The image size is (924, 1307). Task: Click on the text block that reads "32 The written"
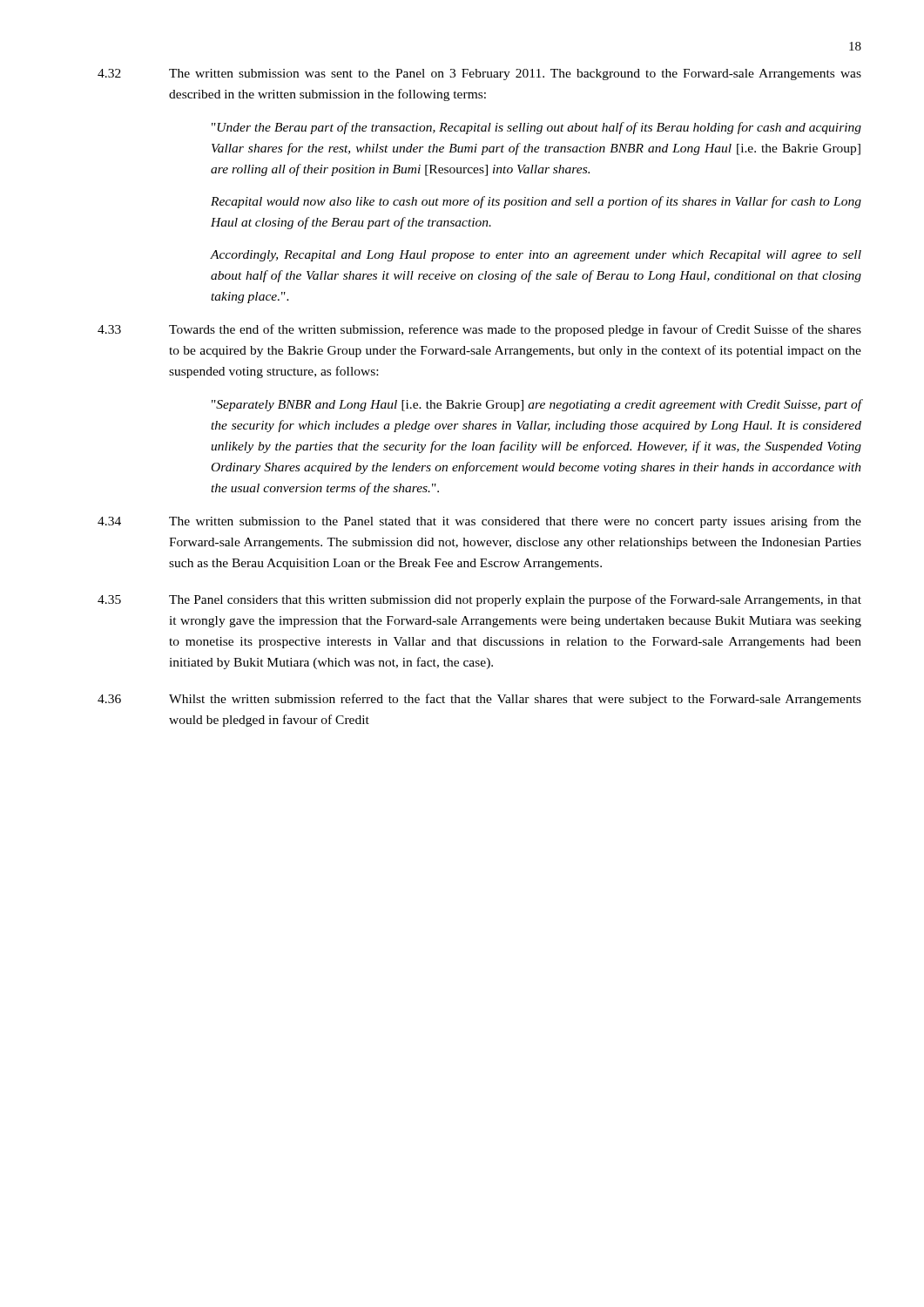(x=479, y=84)
